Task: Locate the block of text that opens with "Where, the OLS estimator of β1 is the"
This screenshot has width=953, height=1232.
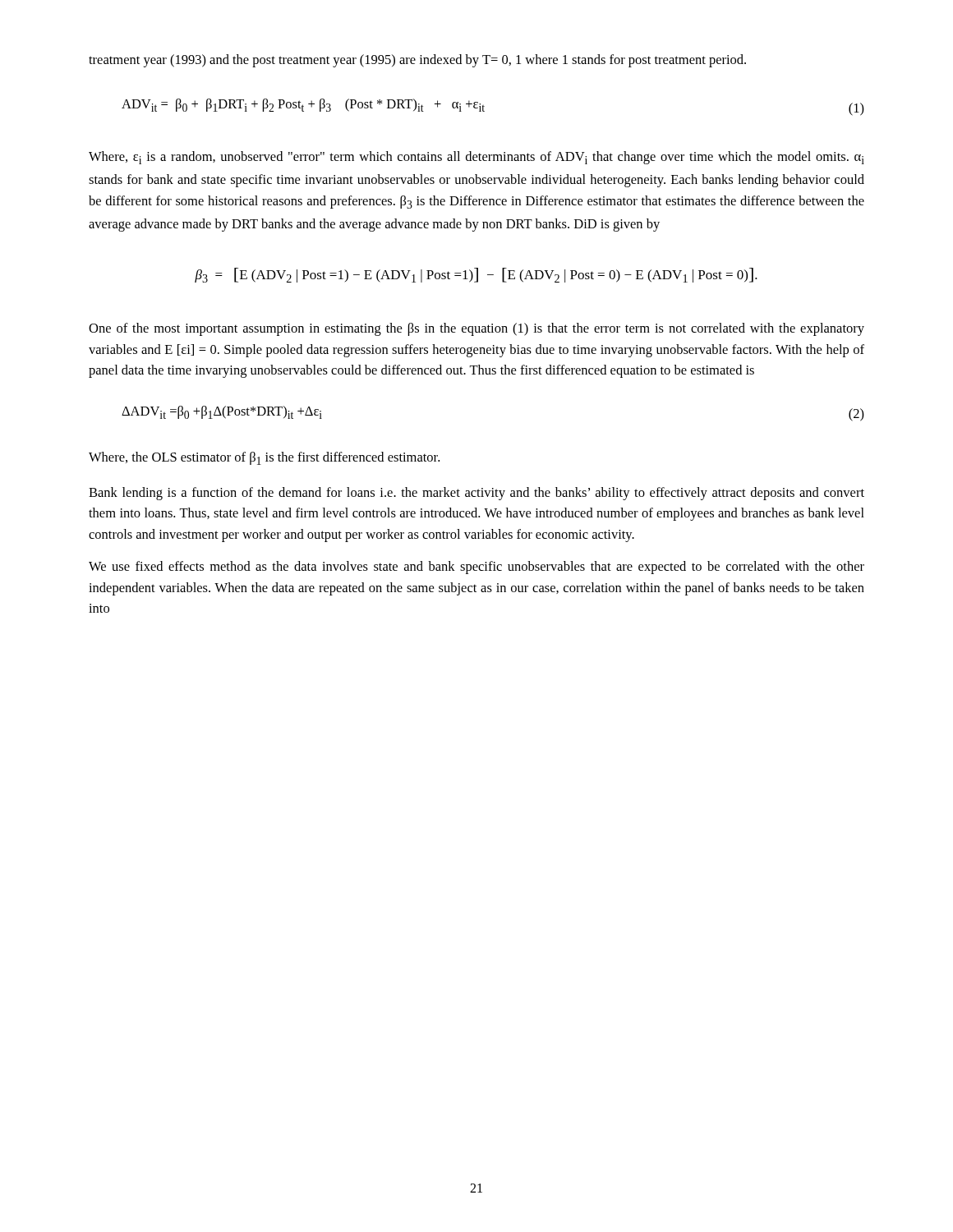Action: [264, 458]
